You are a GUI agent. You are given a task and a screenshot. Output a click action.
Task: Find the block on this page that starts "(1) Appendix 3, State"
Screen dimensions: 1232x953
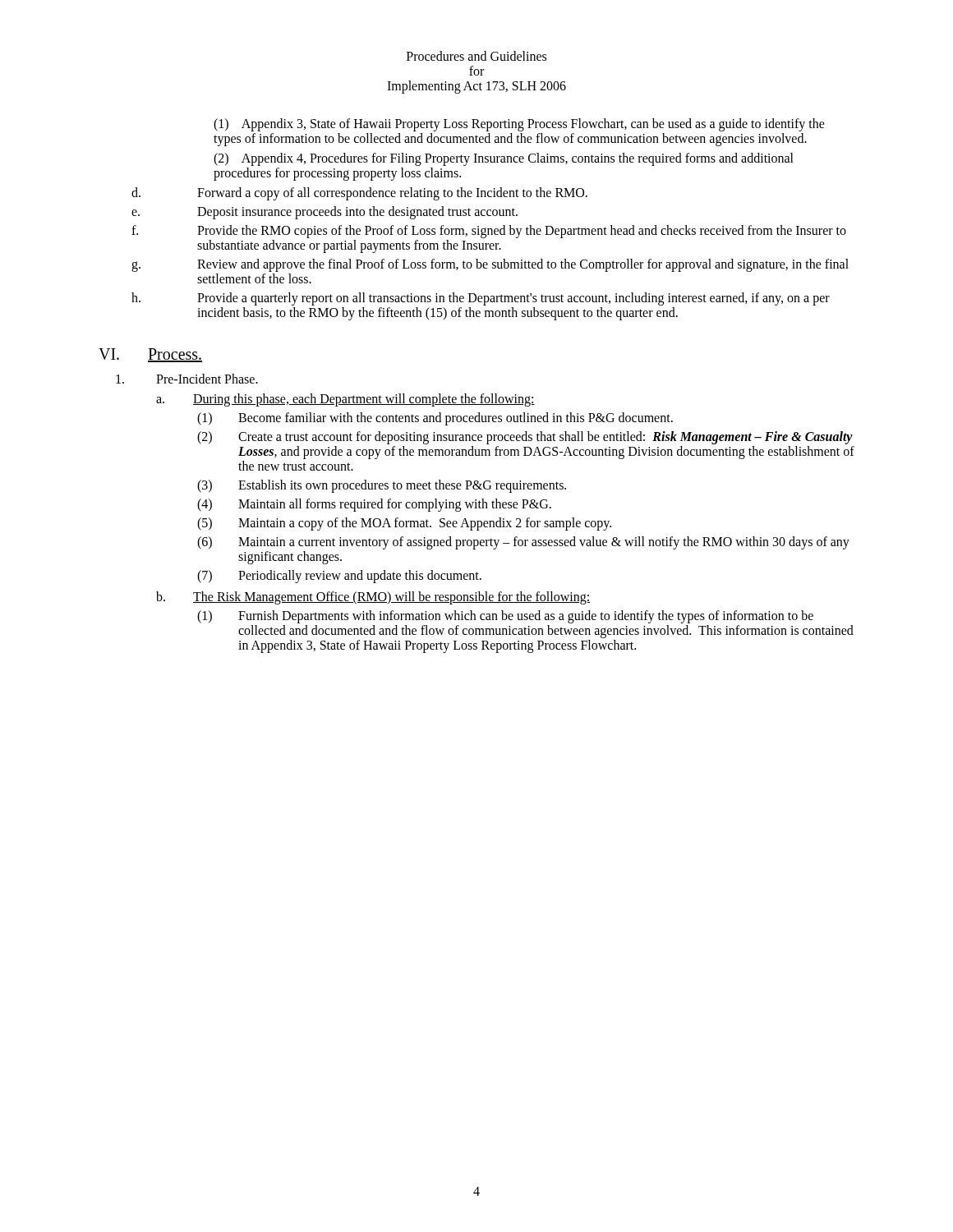(534, 149)
